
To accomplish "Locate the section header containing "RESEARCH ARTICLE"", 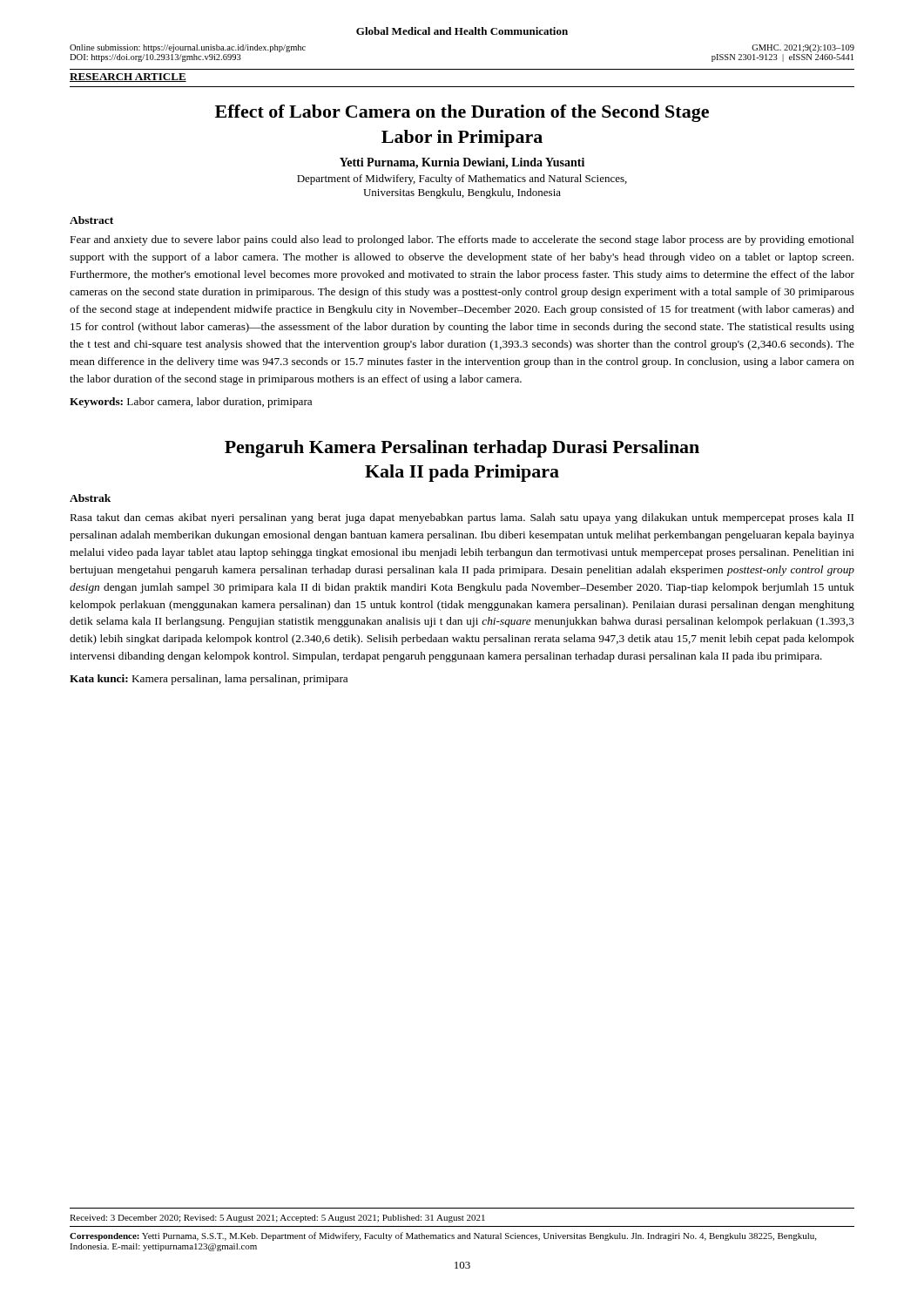I will click(128, 76).
